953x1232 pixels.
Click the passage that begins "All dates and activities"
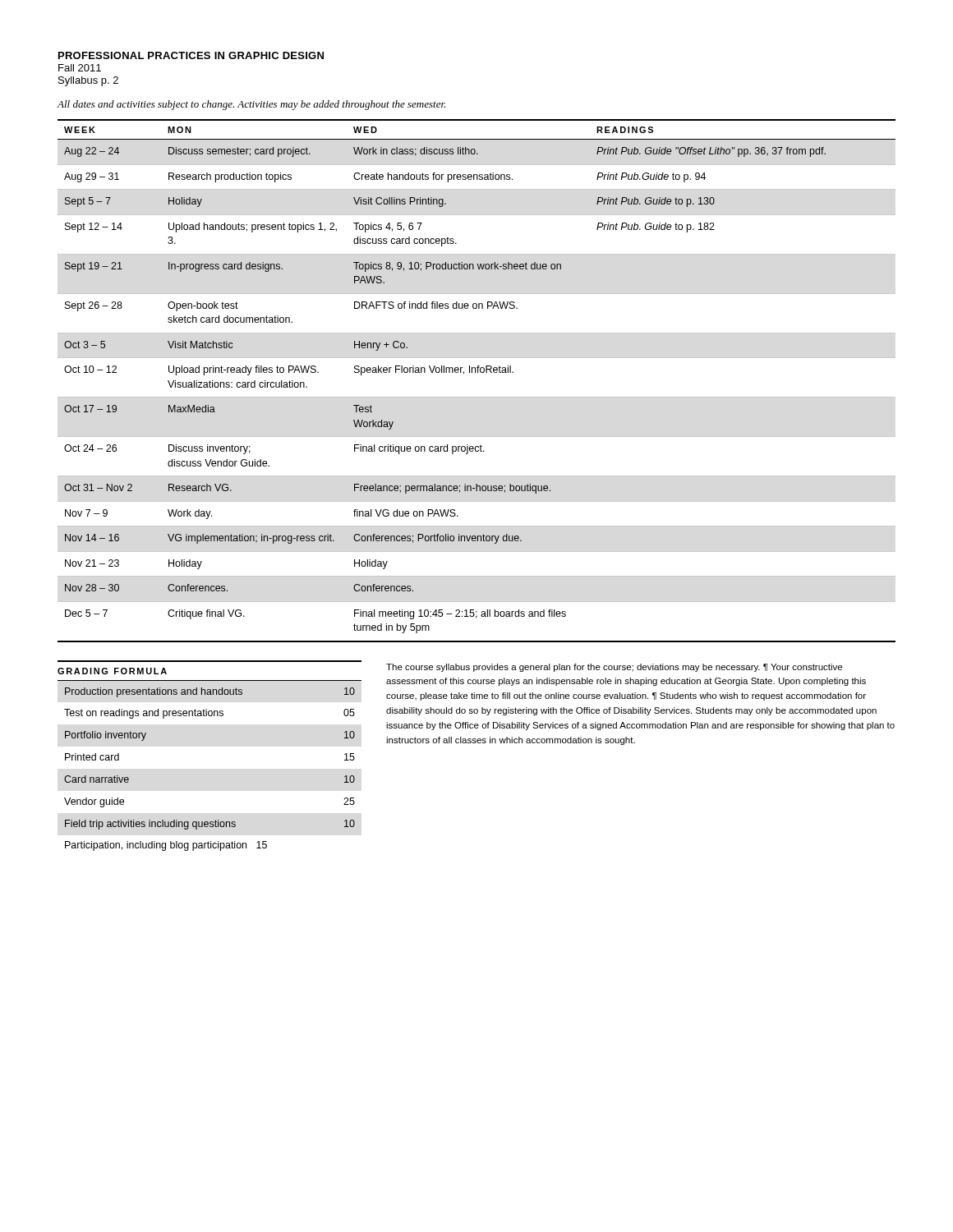click(x=252, y=104)
